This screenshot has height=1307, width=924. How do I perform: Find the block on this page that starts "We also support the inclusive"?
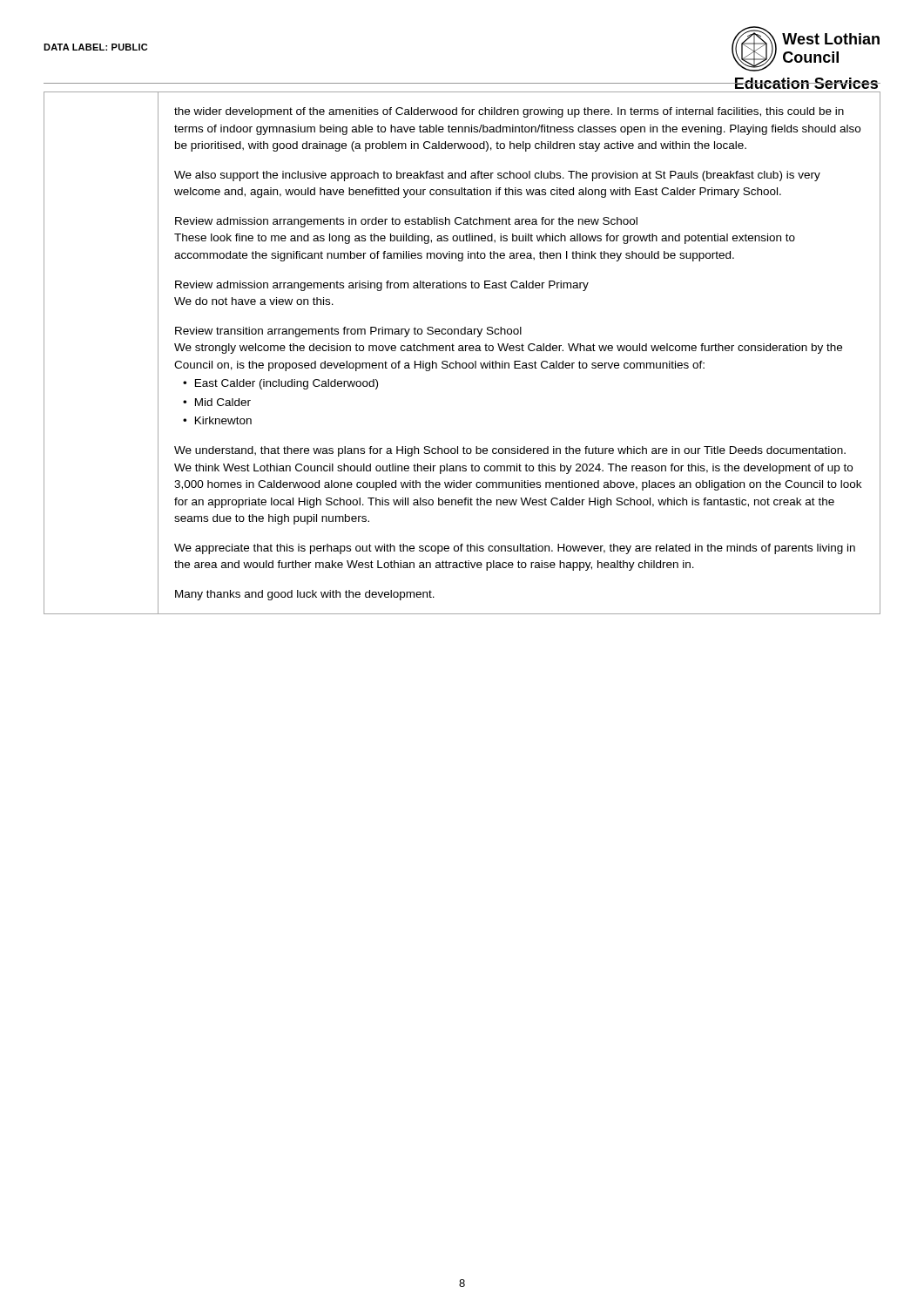pyautogui.click(x=497, y=183)
